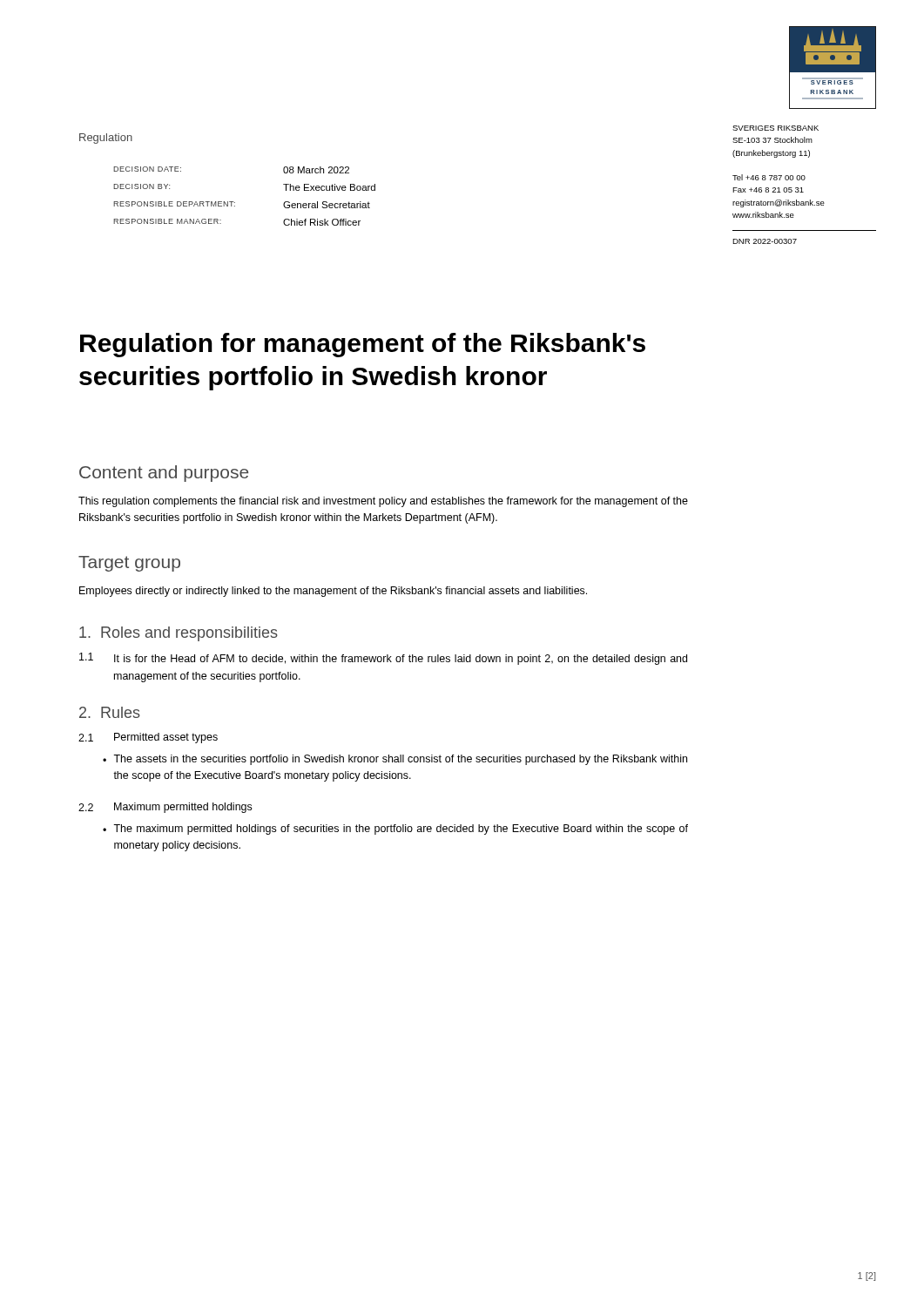
Task: Find the section header that says "1. Roles and"
Action: [179, 634]
